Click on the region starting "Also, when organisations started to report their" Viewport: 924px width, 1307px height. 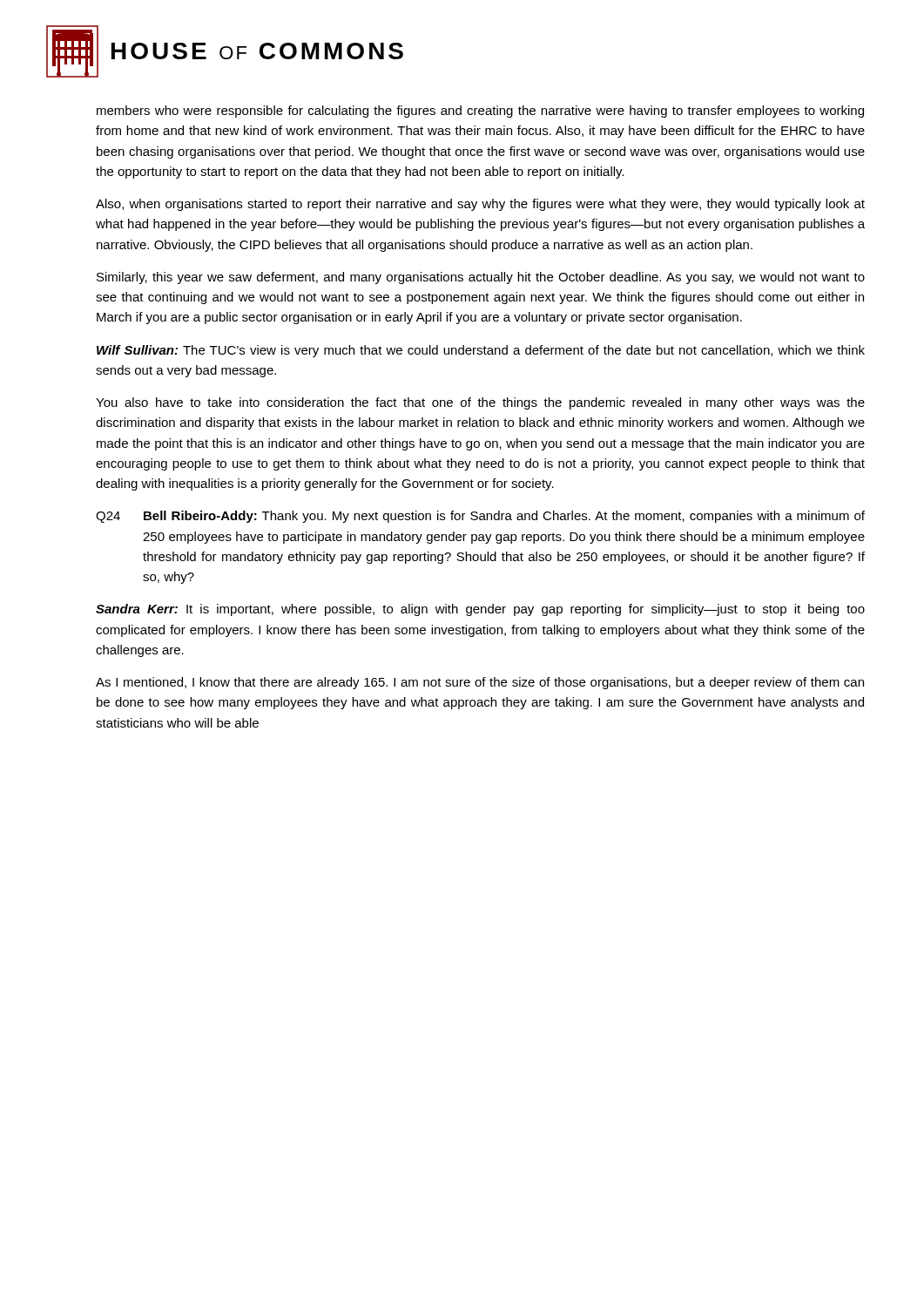pyautogui.click(x=480, y=224)
